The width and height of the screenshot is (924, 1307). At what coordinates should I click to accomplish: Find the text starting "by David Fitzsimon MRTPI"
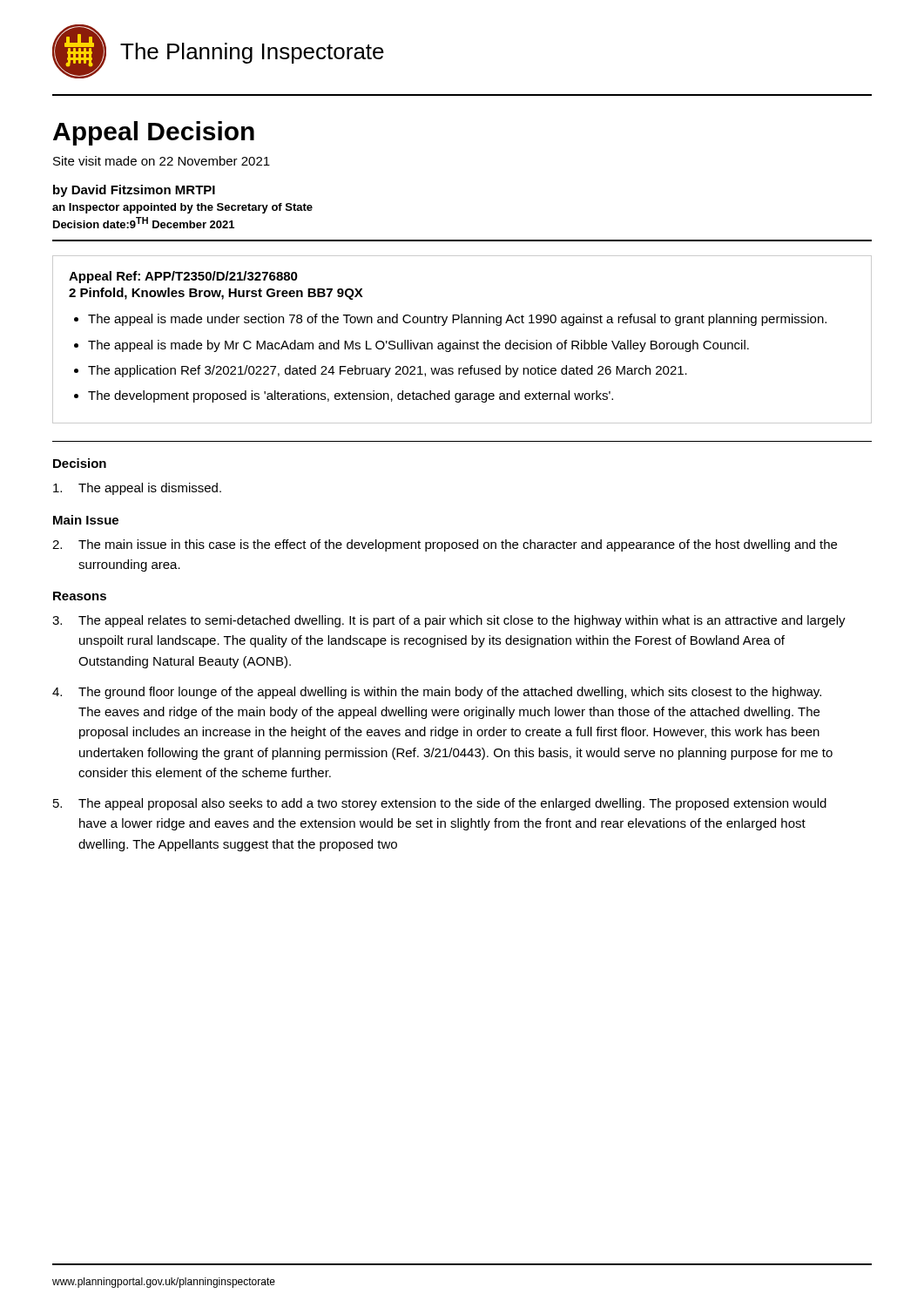[134, 190]
